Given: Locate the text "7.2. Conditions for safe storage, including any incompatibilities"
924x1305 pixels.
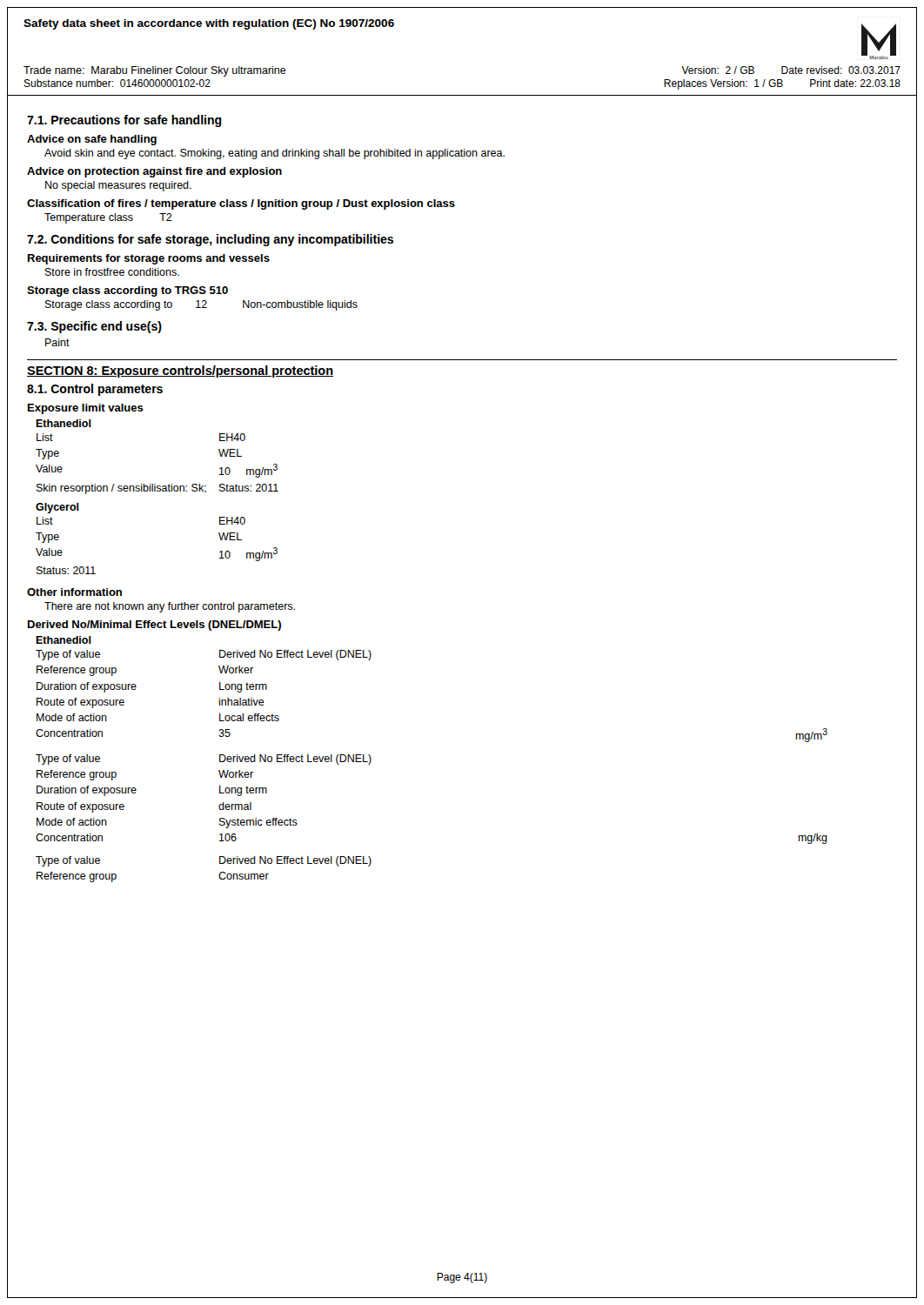Looking at the screenshot, I should 210,239.
